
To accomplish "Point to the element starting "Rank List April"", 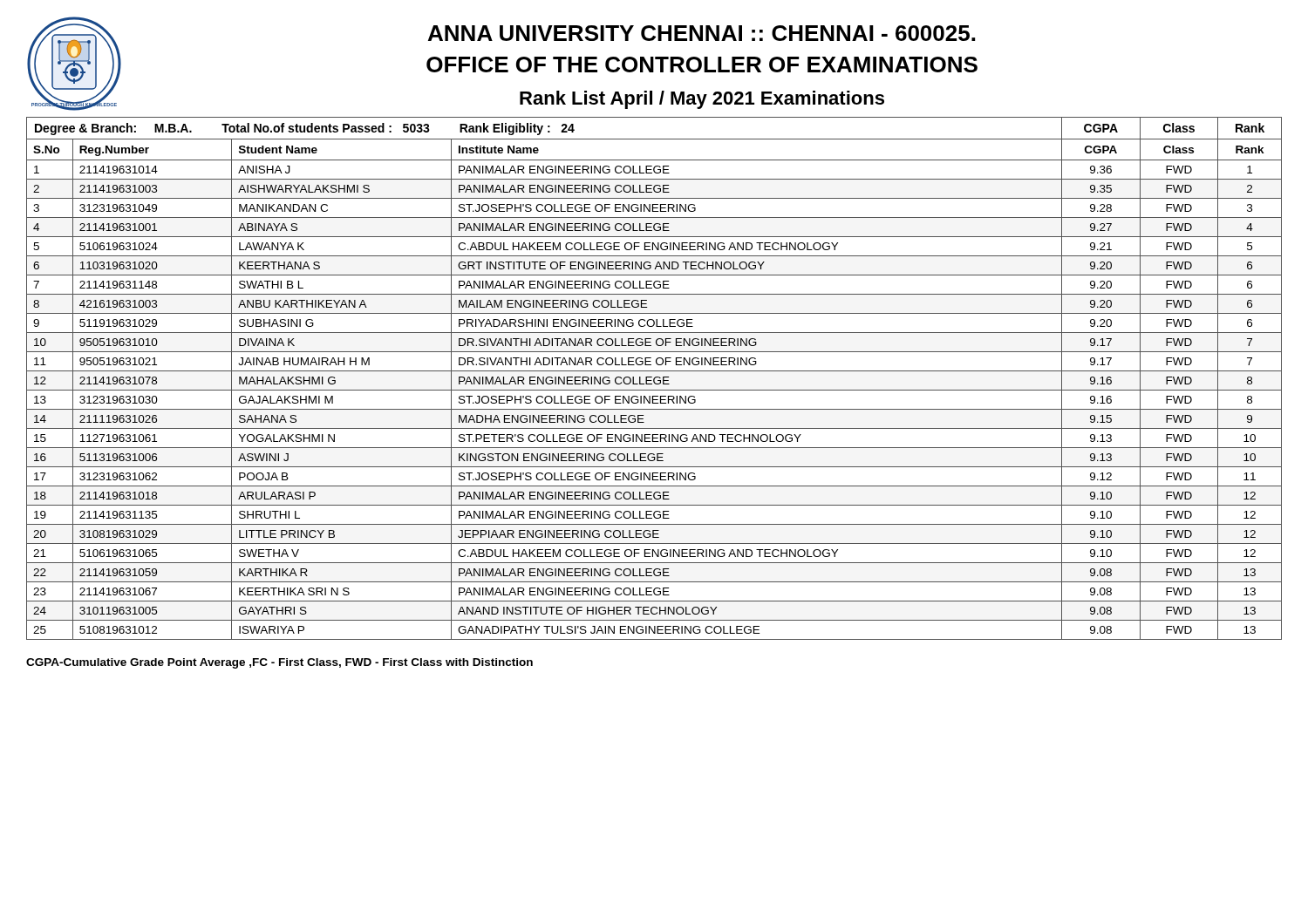I will click(x=702, y=98).
